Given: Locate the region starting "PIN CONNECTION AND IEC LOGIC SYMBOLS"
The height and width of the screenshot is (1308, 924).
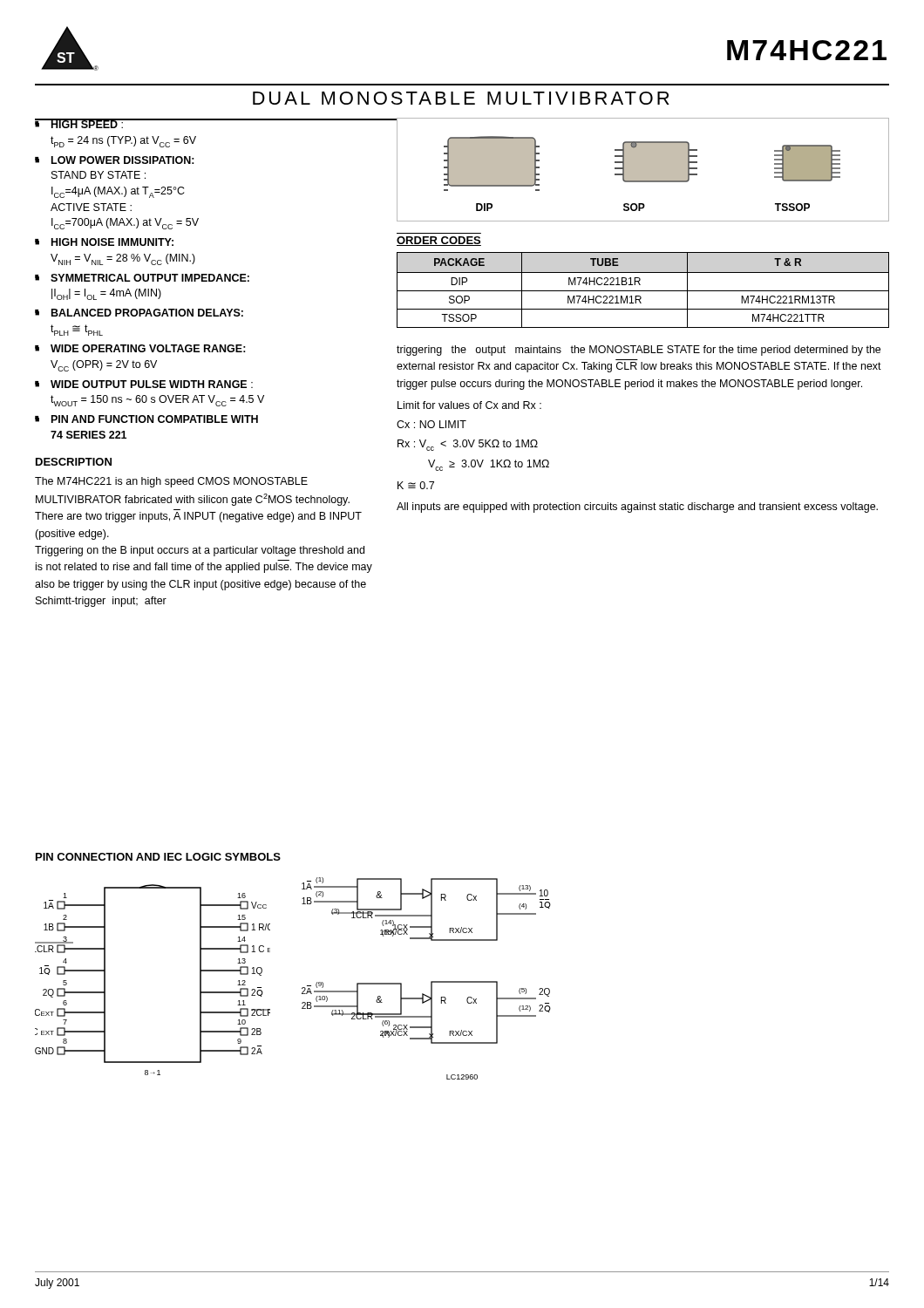Looking at the screenshot, I should [158, 857].
